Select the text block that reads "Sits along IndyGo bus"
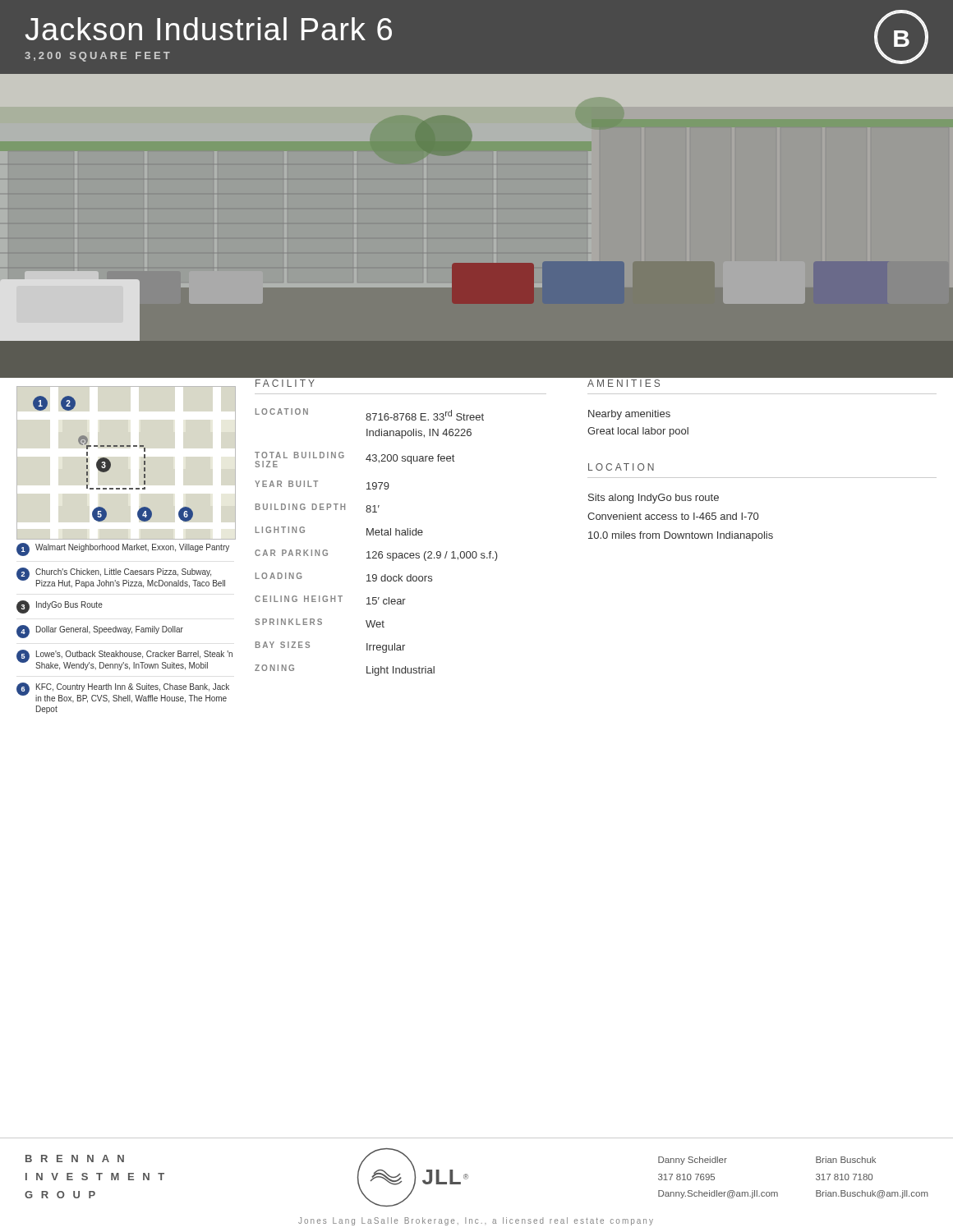953x1232 pixels. [x=653, y=497]
